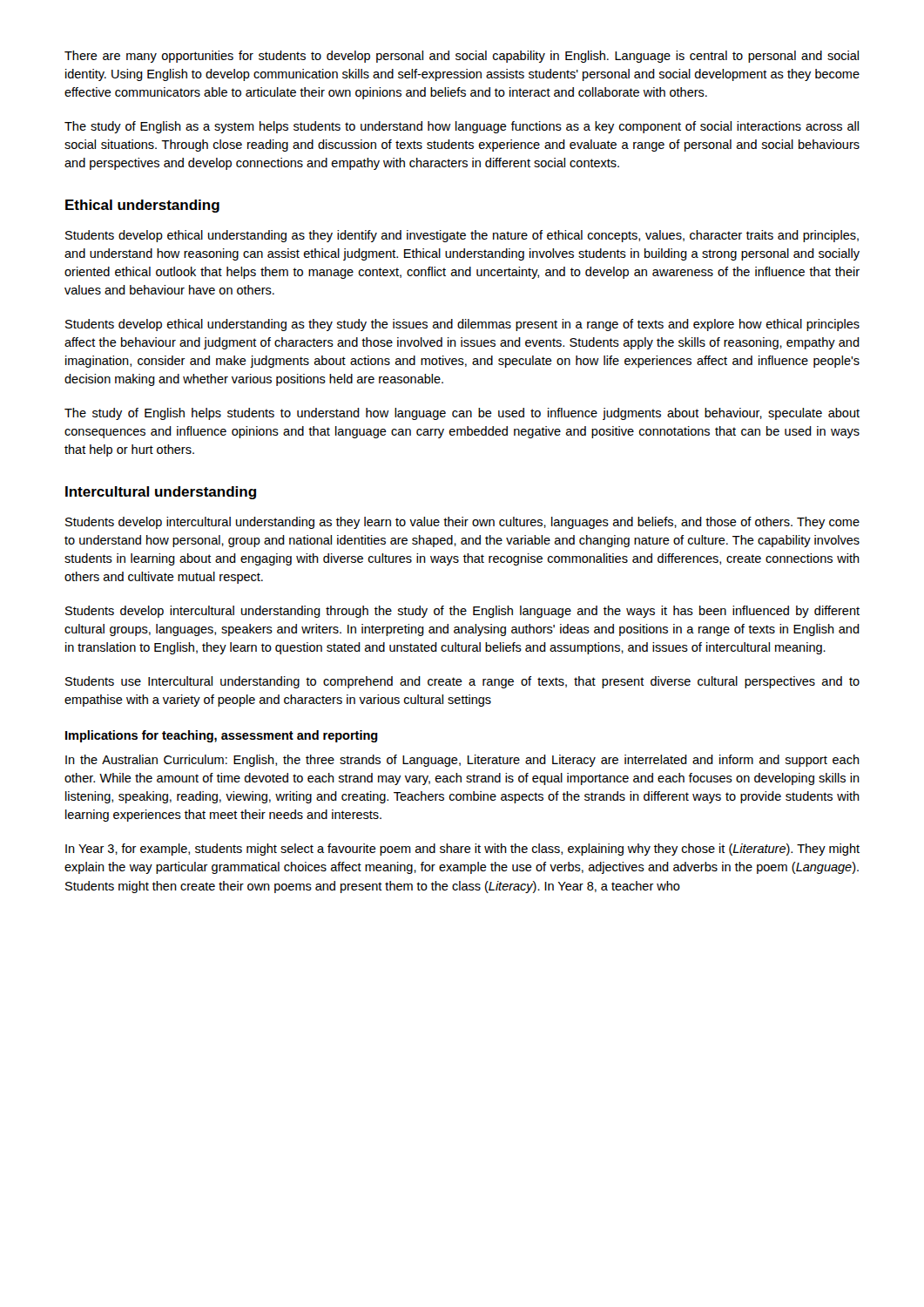Locate the text block that reads "The study of English as a system"
The height and width of the screenshot is (1307, 924).
coord(462,145)
